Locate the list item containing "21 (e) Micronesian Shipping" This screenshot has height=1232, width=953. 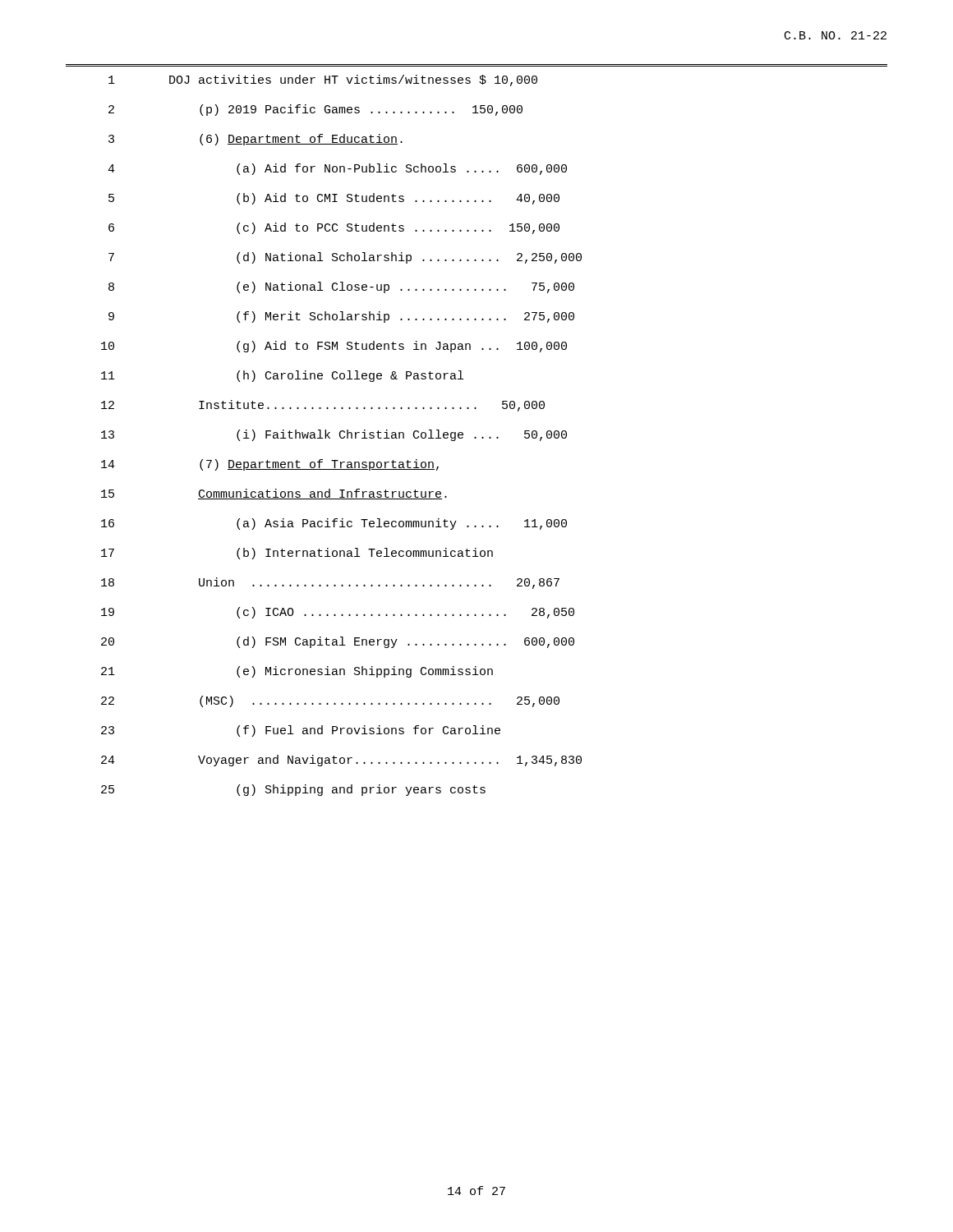click(x=476, y=672)
